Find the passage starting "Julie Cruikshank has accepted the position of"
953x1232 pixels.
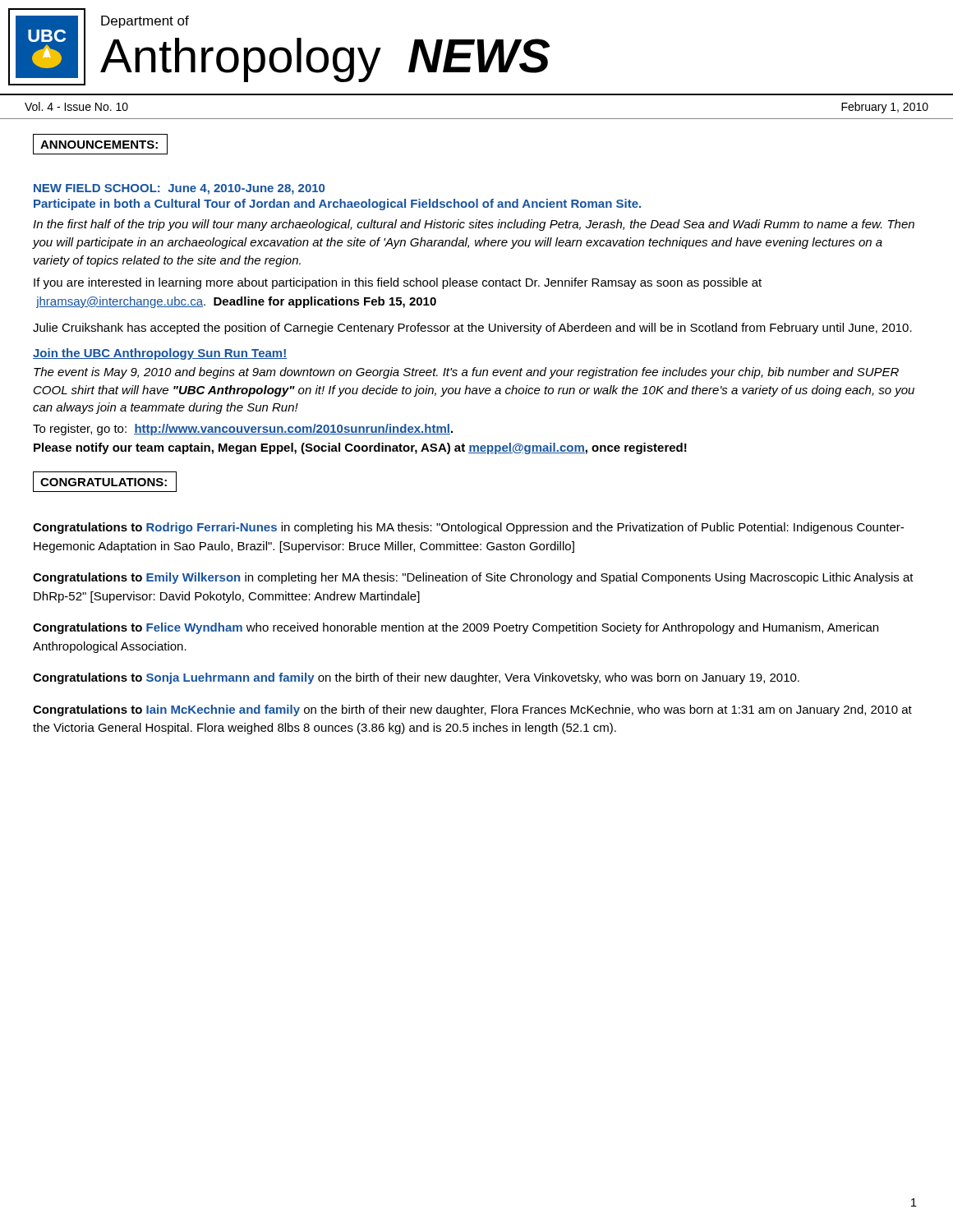(473, 328)
